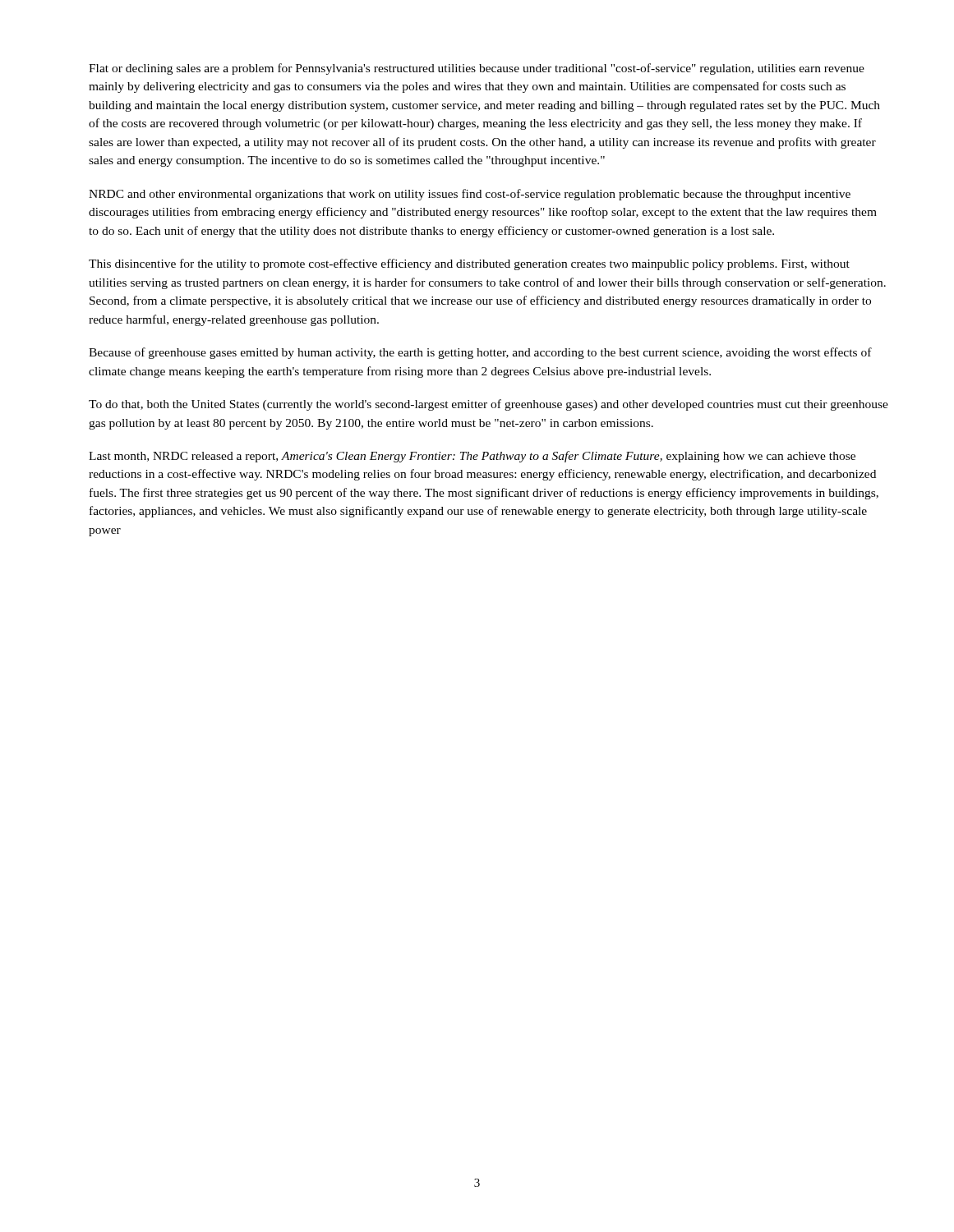Screen dimensions: 1232x954
Task: Find the region starting "NRDC and other environmental organizations that work"
Action: point(483,212)
